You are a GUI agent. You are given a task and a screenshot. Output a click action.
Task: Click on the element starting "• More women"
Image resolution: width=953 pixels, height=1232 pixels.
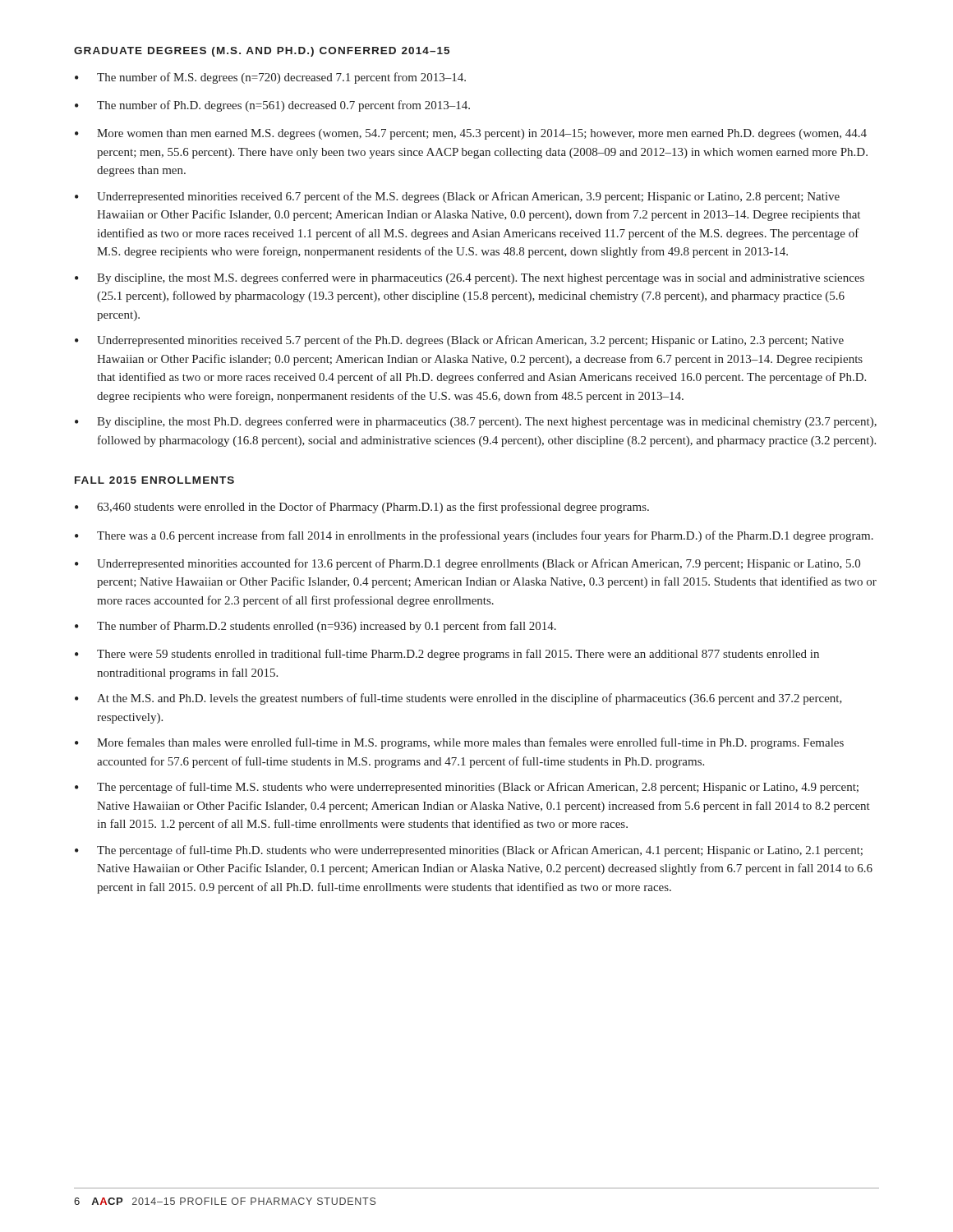(x=476, y=152)
